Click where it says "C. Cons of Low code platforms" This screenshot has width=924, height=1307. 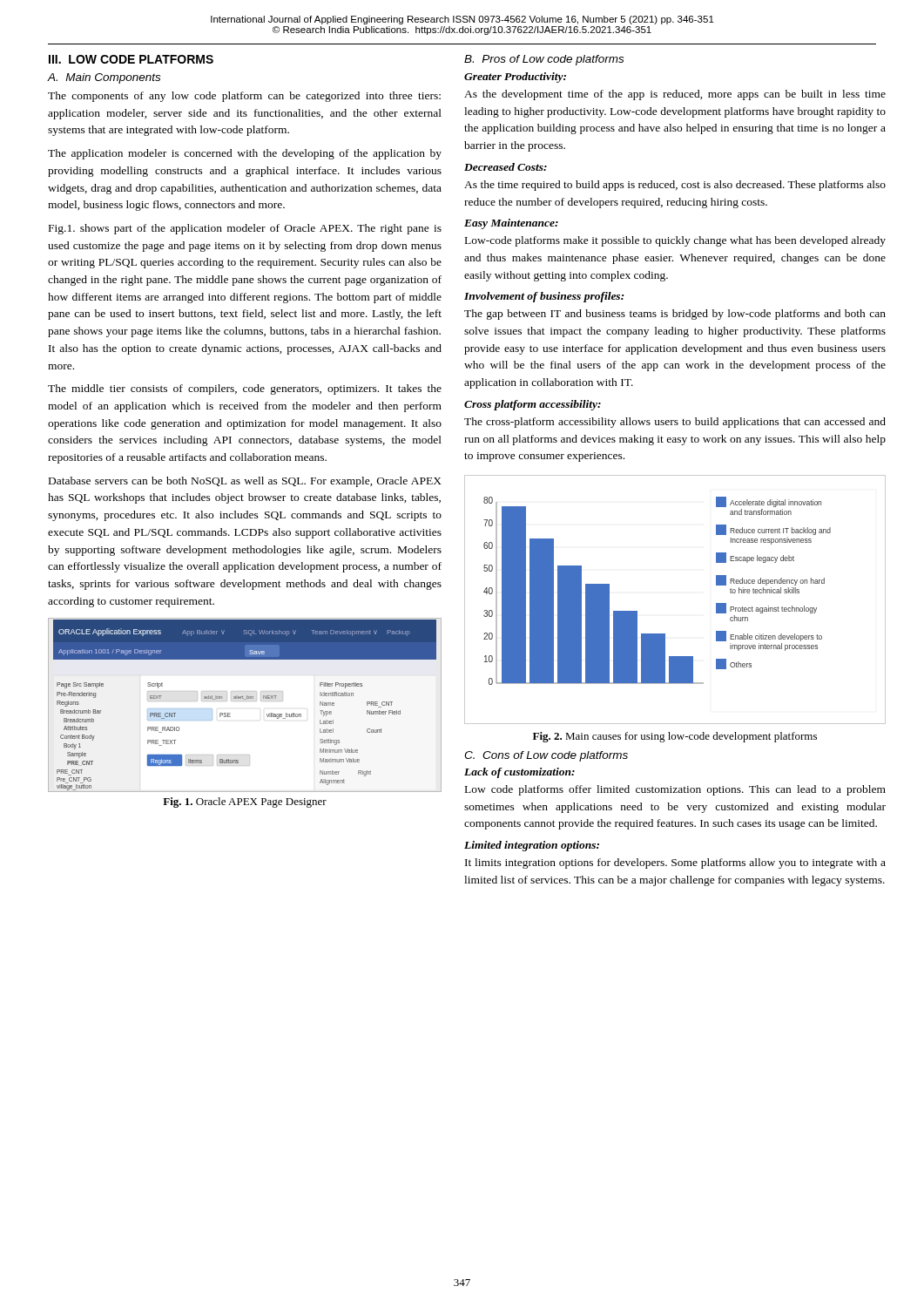click(546, 755)
